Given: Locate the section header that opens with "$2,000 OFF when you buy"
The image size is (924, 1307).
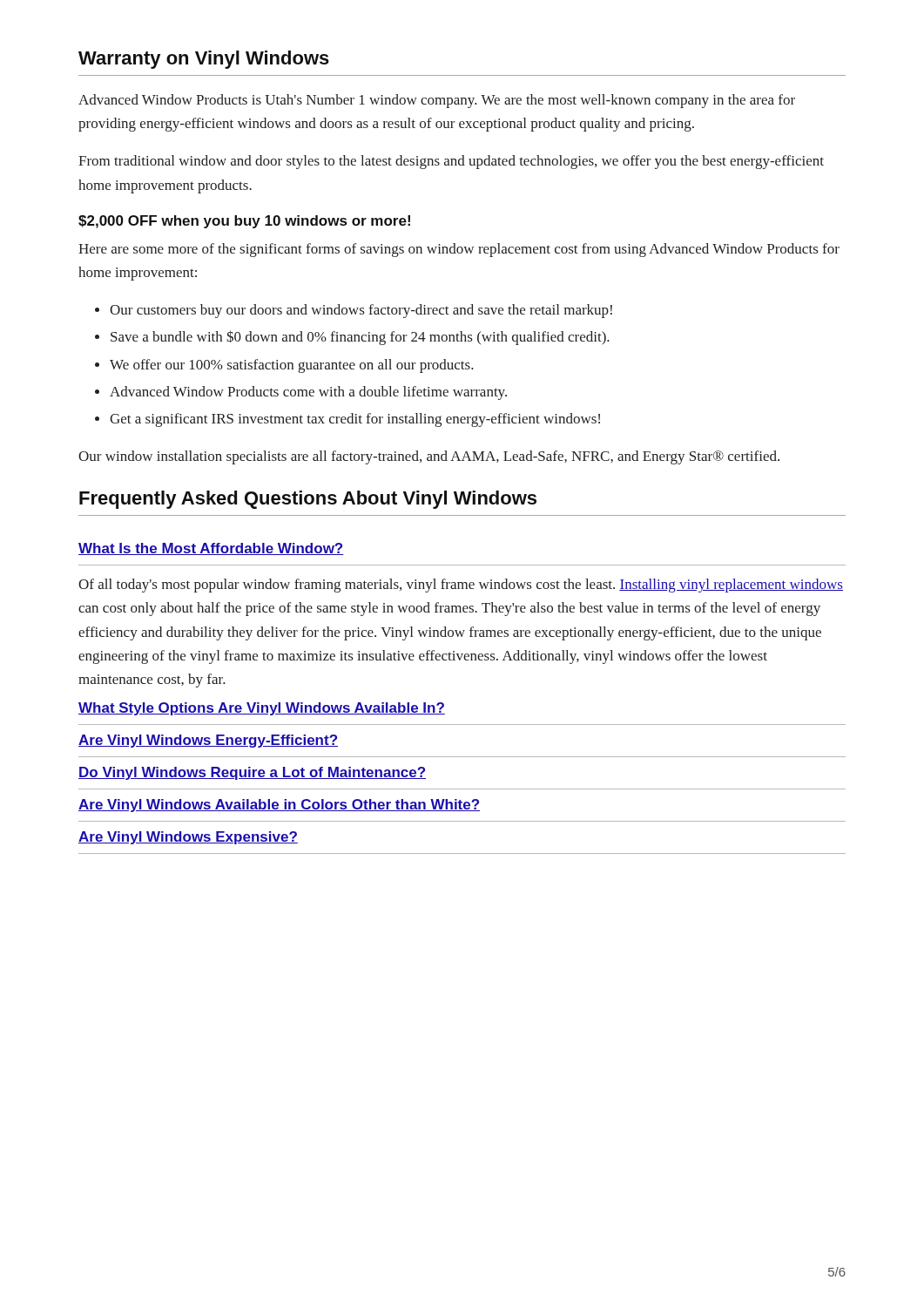Looking at the screenshot, I should pos(244,222).
